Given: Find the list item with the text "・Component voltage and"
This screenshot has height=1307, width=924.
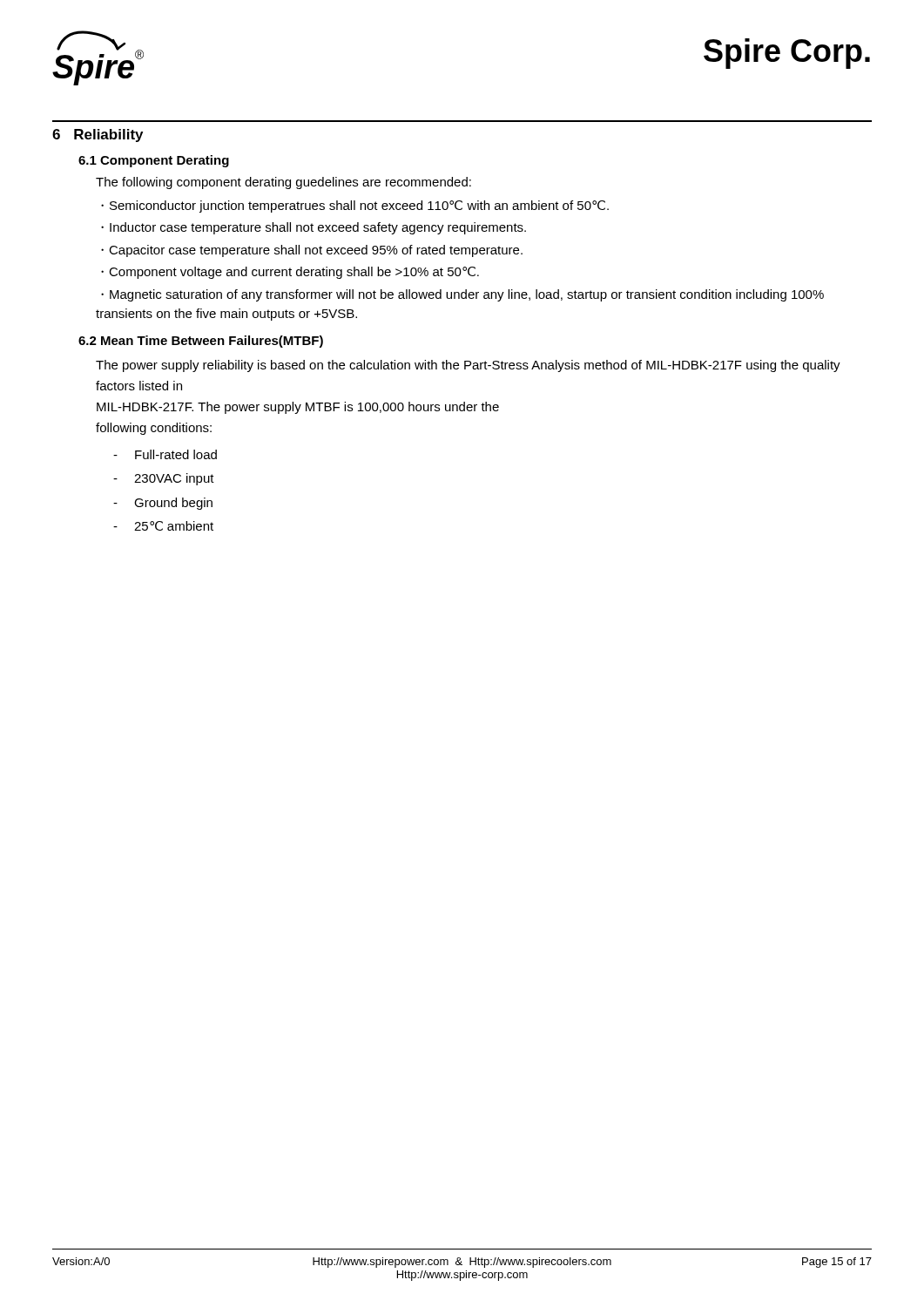Looking at the screenshot, I should click(288, 271).
